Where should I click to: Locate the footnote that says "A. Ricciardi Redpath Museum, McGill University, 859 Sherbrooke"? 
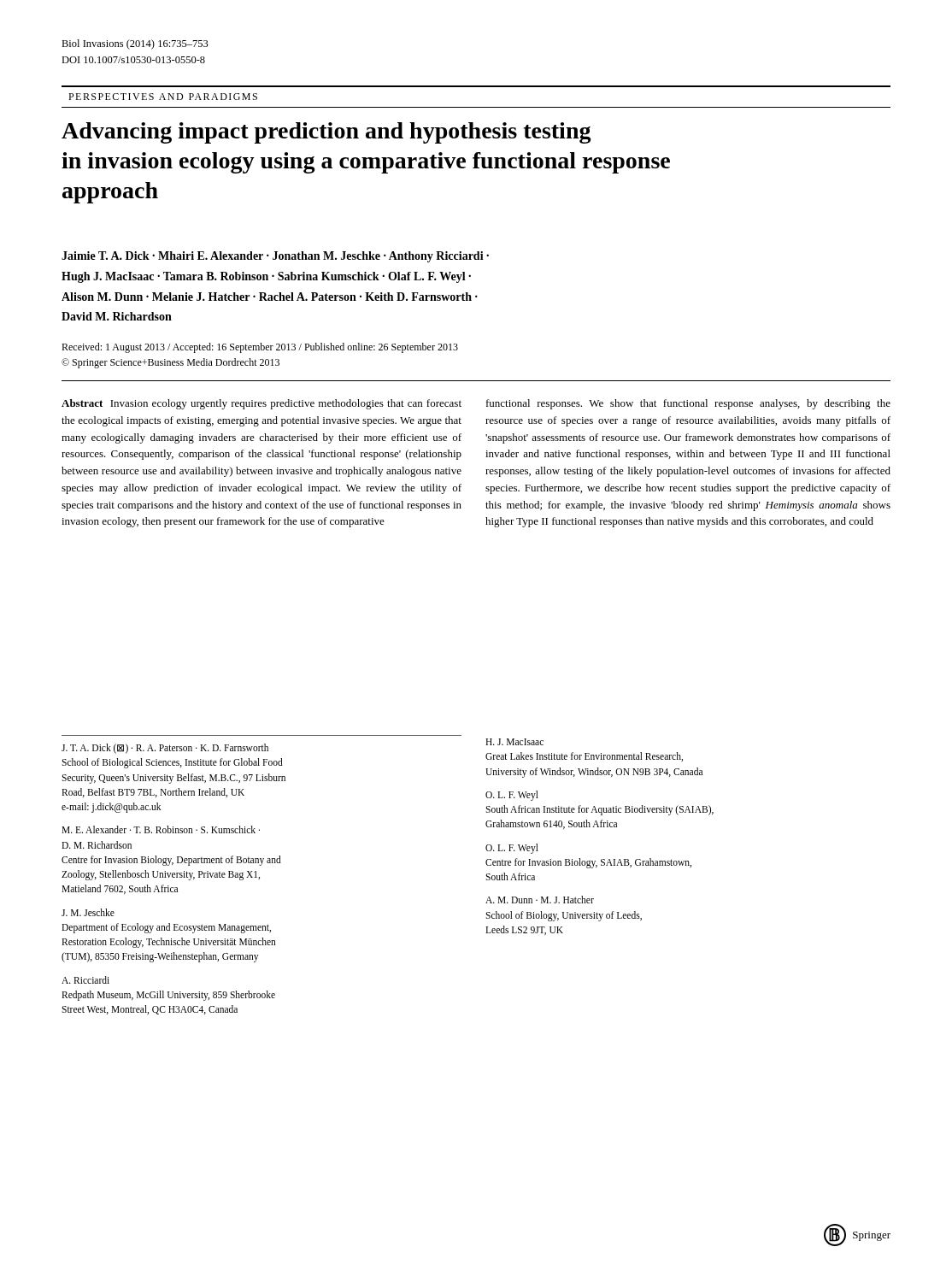point(168,995)
